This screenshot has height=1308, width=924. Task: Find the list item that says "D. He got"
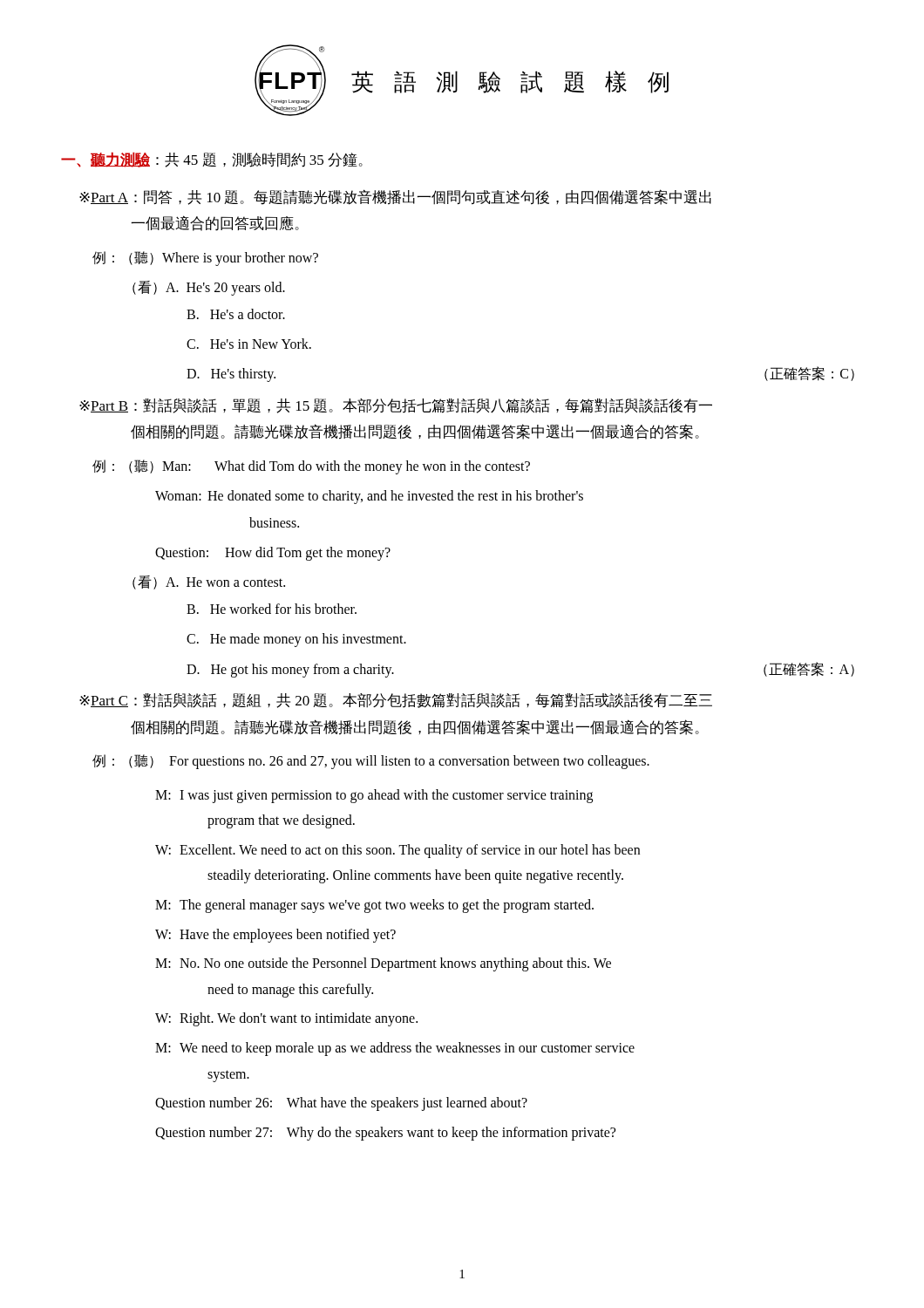click(292, 669)
